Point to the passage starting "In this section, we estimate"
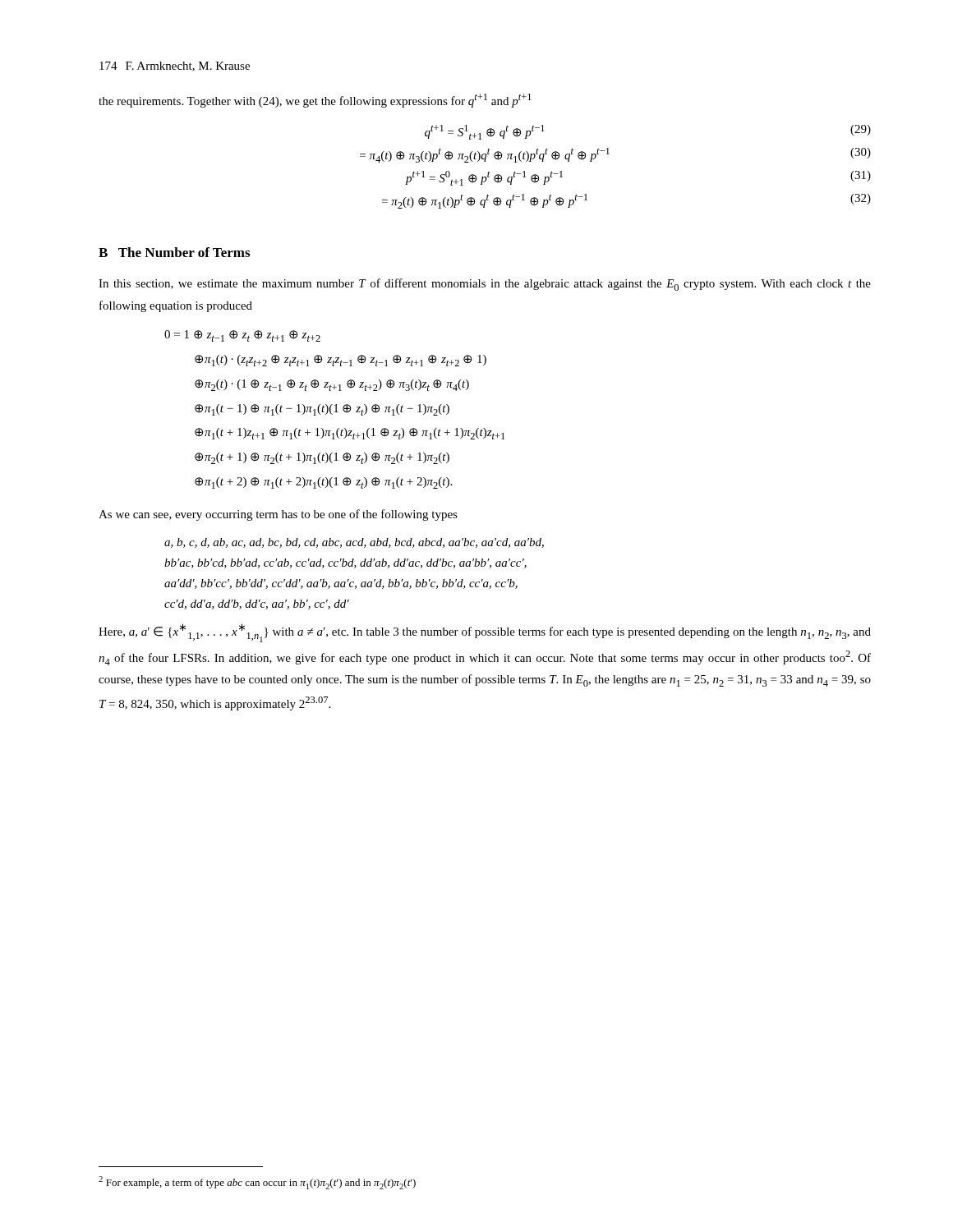Screen dimensions: 1232x953 485,295
